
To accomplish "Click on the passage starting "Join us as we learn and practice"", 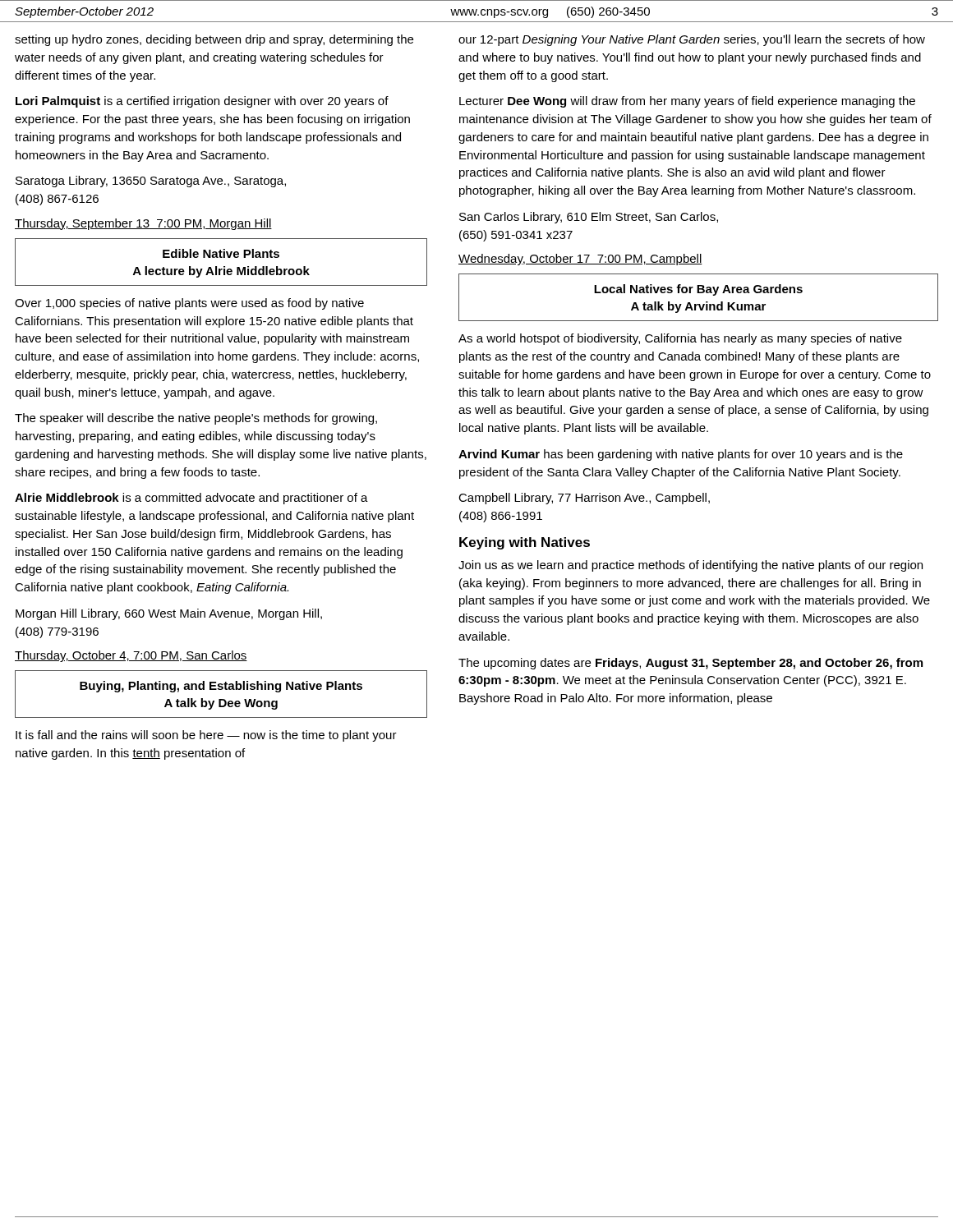I will [694, 600].
